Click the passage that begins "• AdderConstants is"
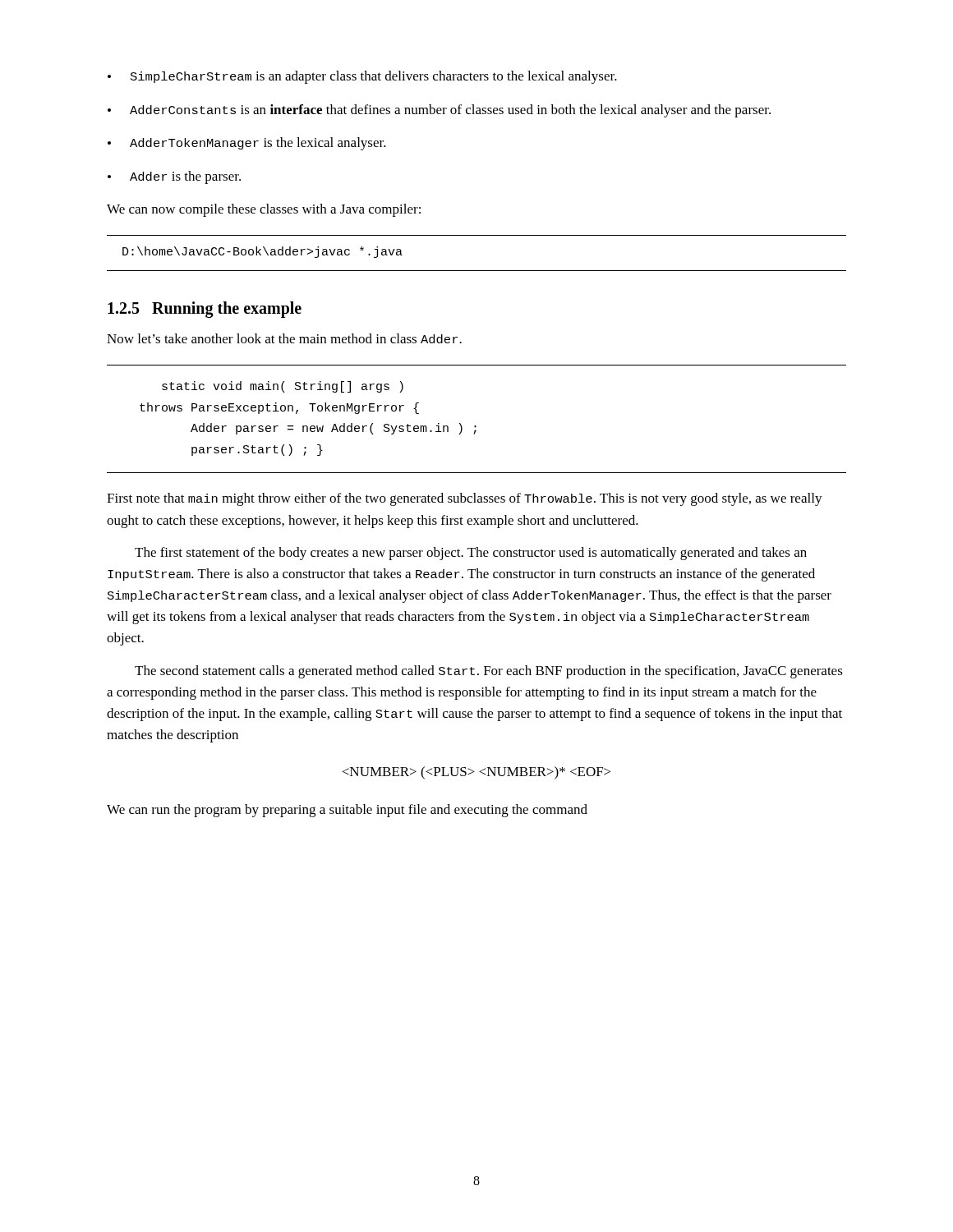The image size is (953, 1232). coord(476,110)
